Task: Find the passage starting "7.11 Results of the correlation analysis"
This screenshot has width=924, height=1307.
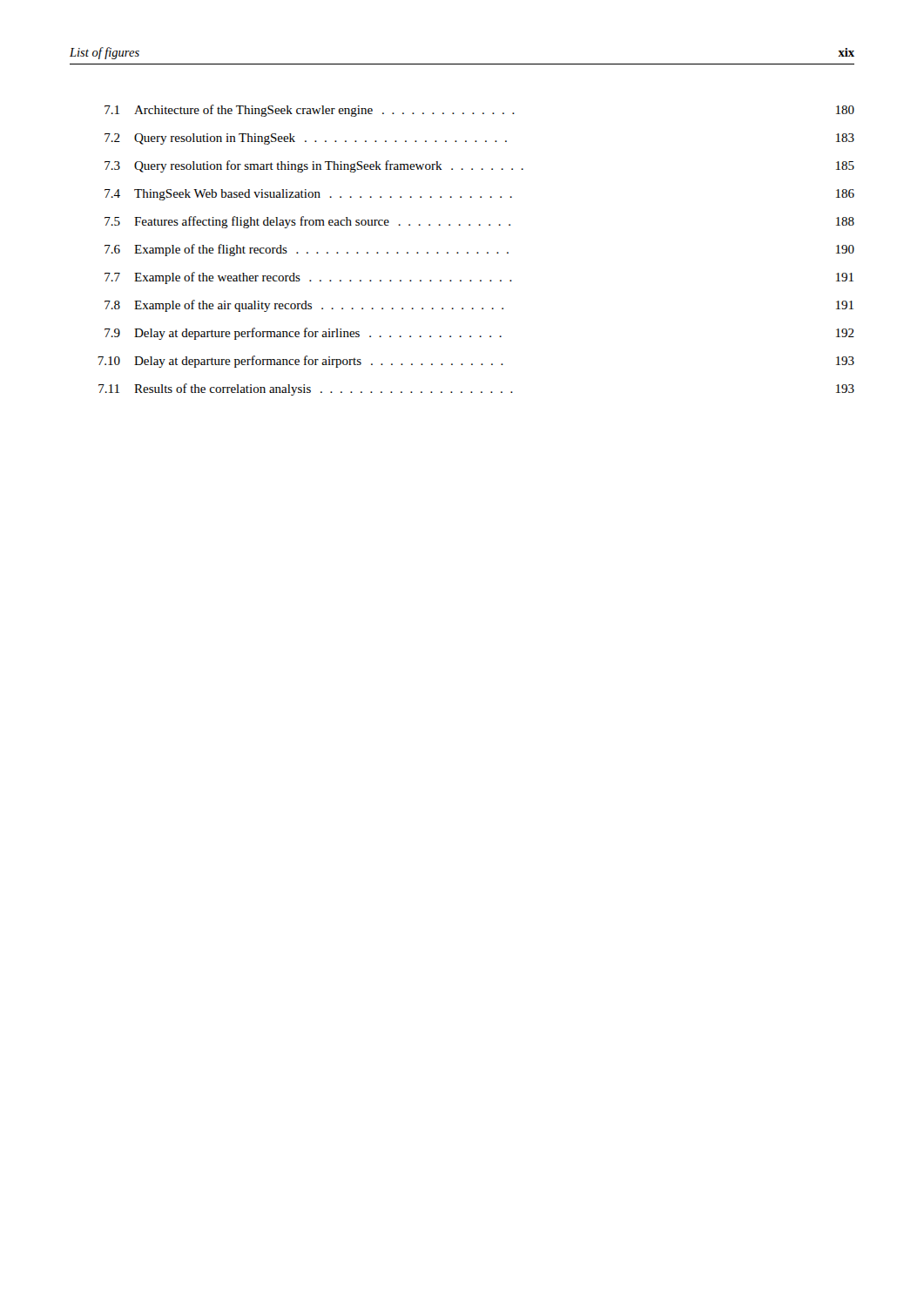Action: coord(462,389)
